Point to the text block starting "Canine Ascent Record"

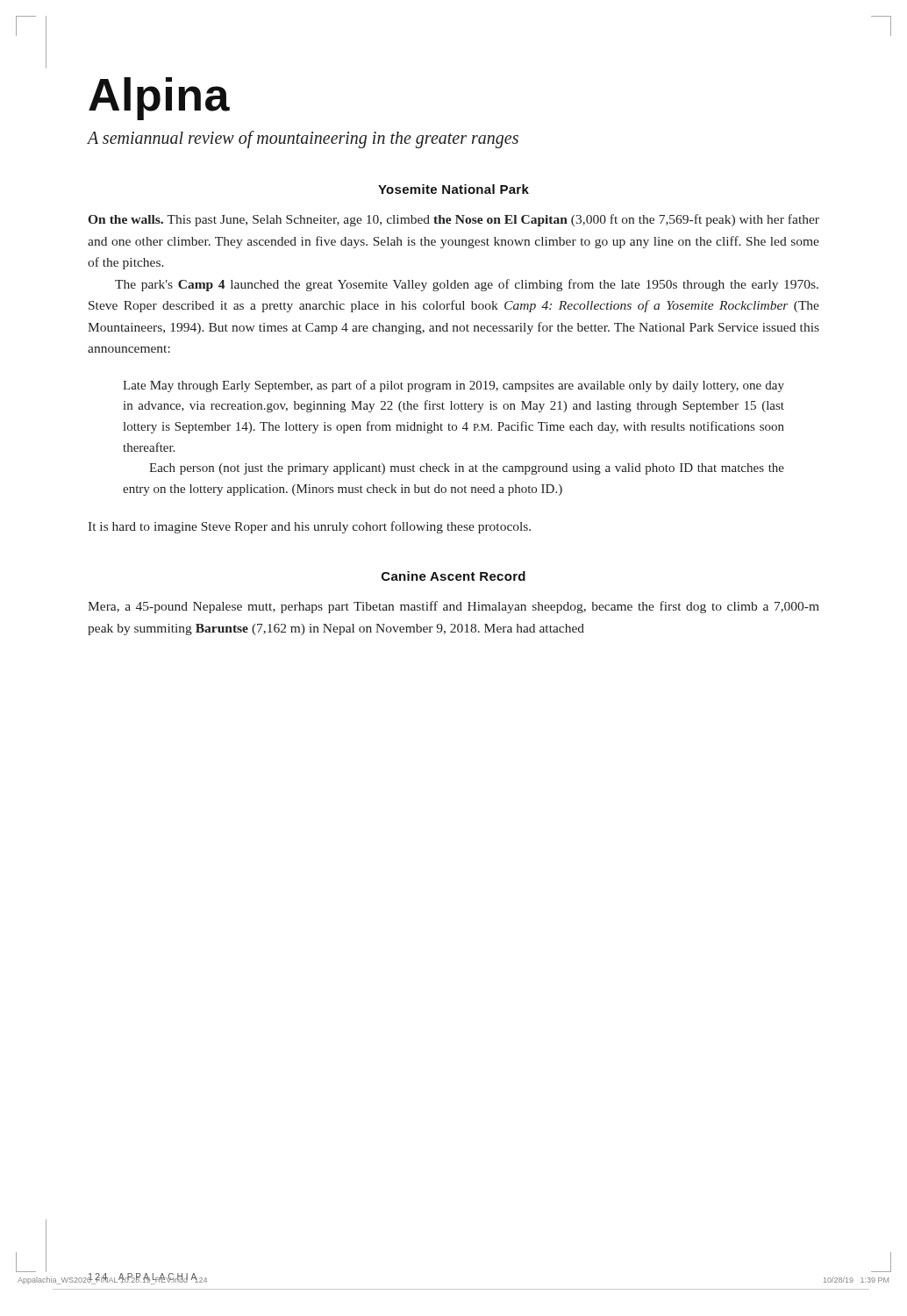coord(454,576)
